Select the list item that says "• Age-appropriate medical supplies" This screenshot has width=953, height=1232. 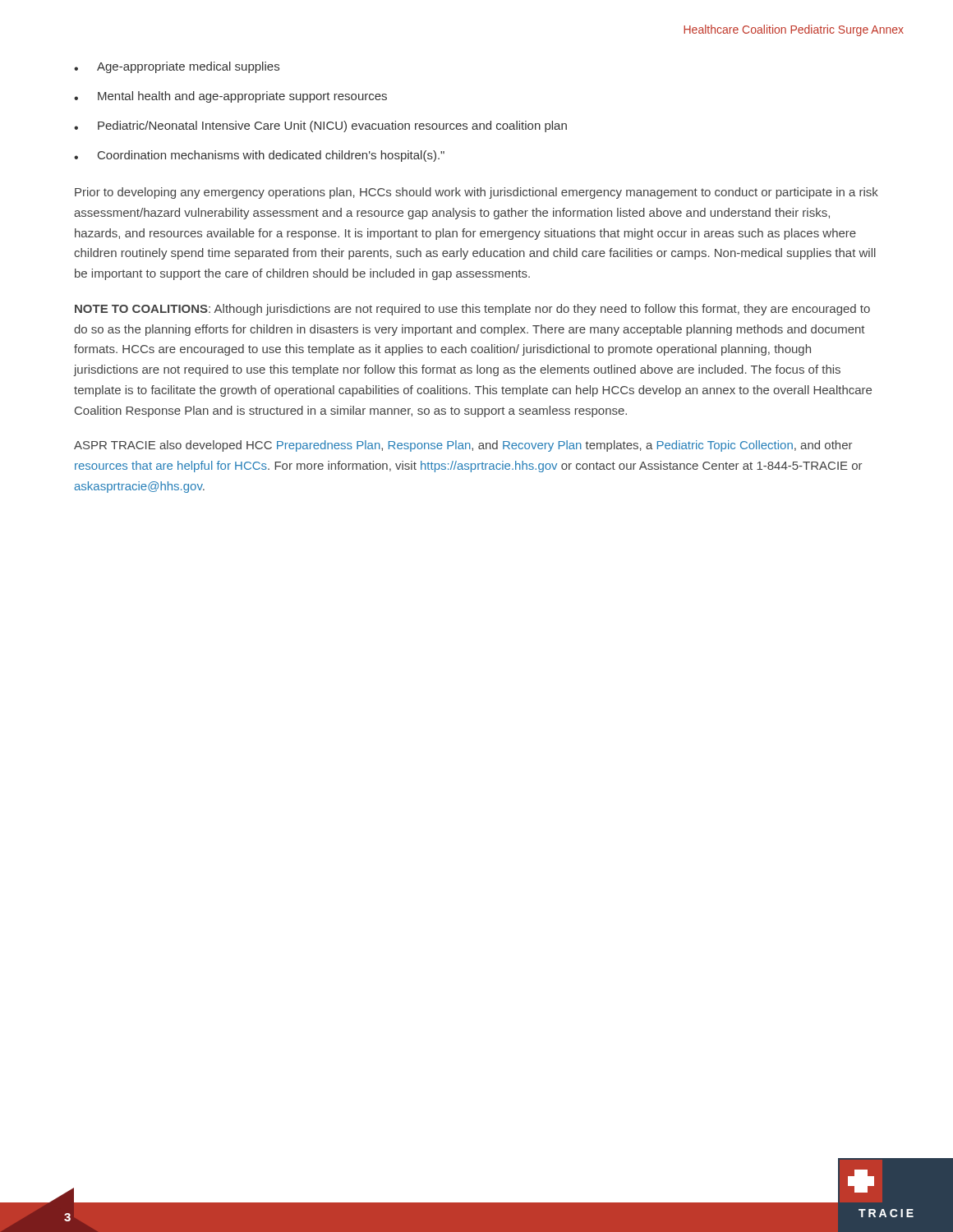coord(177,67)
